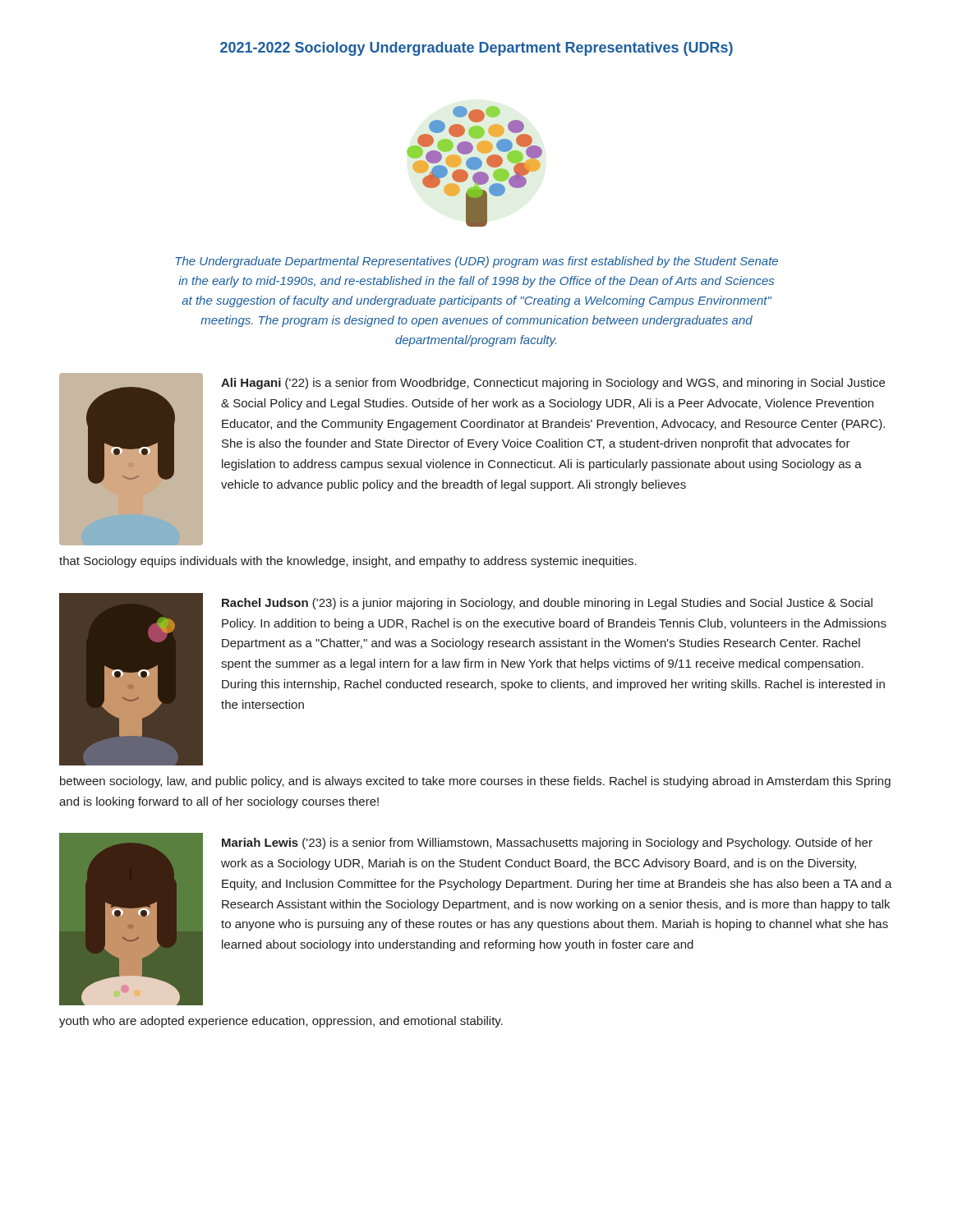The image size is (953, 1232).
Task: Point to the block beginning "Ali Hagani ('22) is"
Action: pyautogui.click(x=554, y=433)
